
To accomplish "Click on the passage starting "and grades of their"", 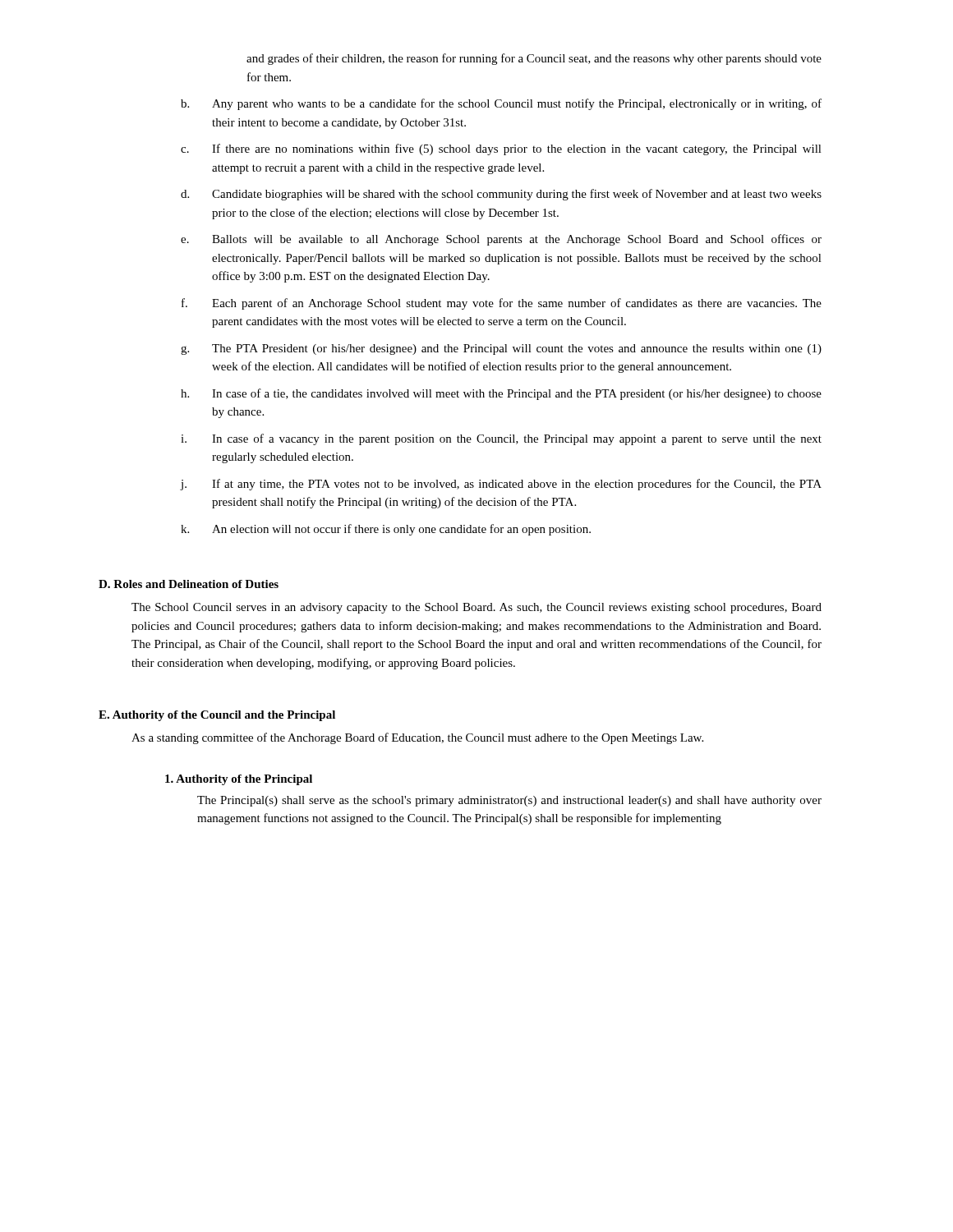I will click(x=534, y=68).
